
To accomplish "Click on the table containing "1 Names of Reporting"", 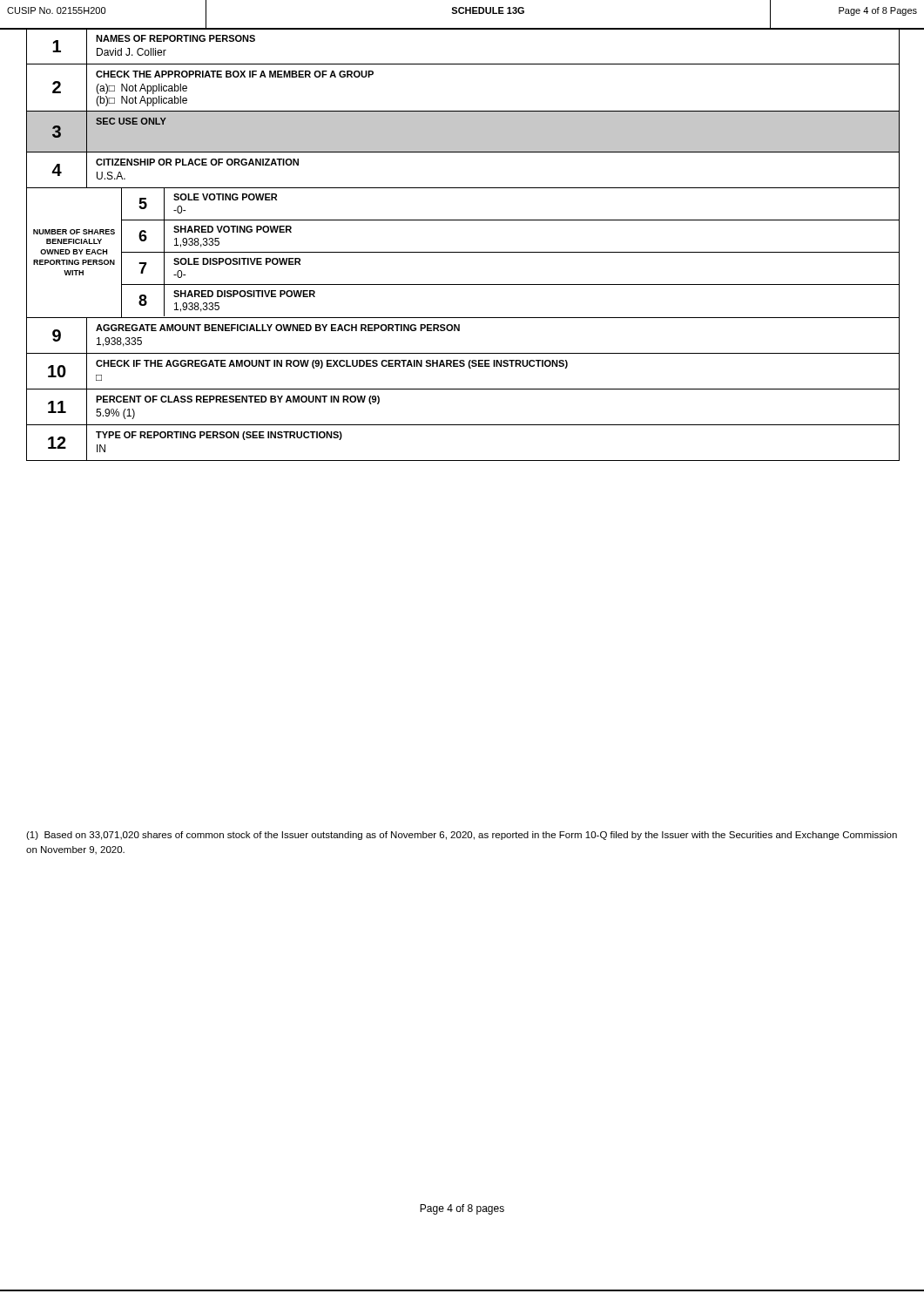I will (463, 244).
